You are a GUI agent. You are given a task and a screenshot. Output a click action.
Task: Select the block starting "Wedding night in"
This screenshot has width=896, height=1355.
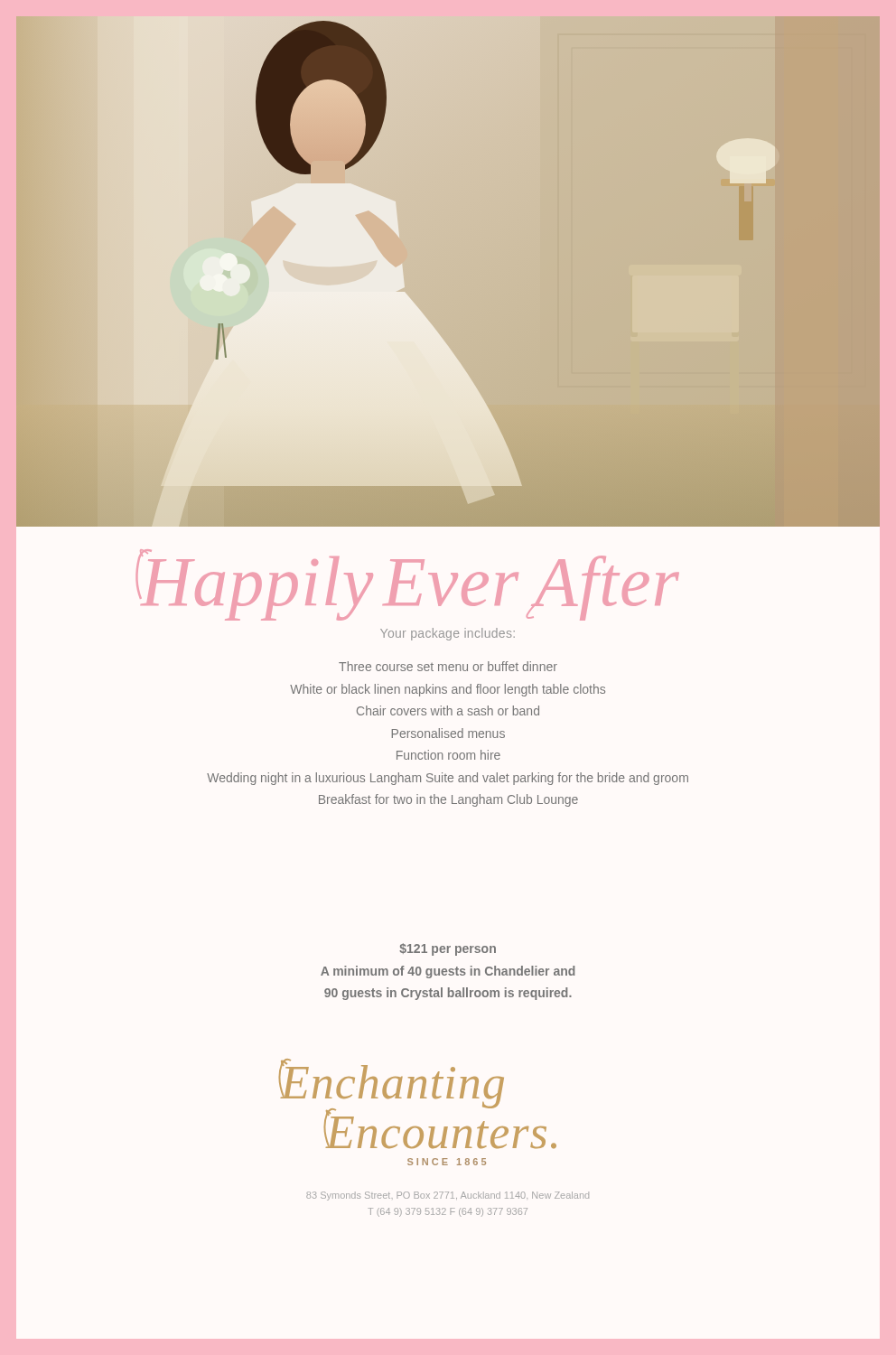(448, 777)
